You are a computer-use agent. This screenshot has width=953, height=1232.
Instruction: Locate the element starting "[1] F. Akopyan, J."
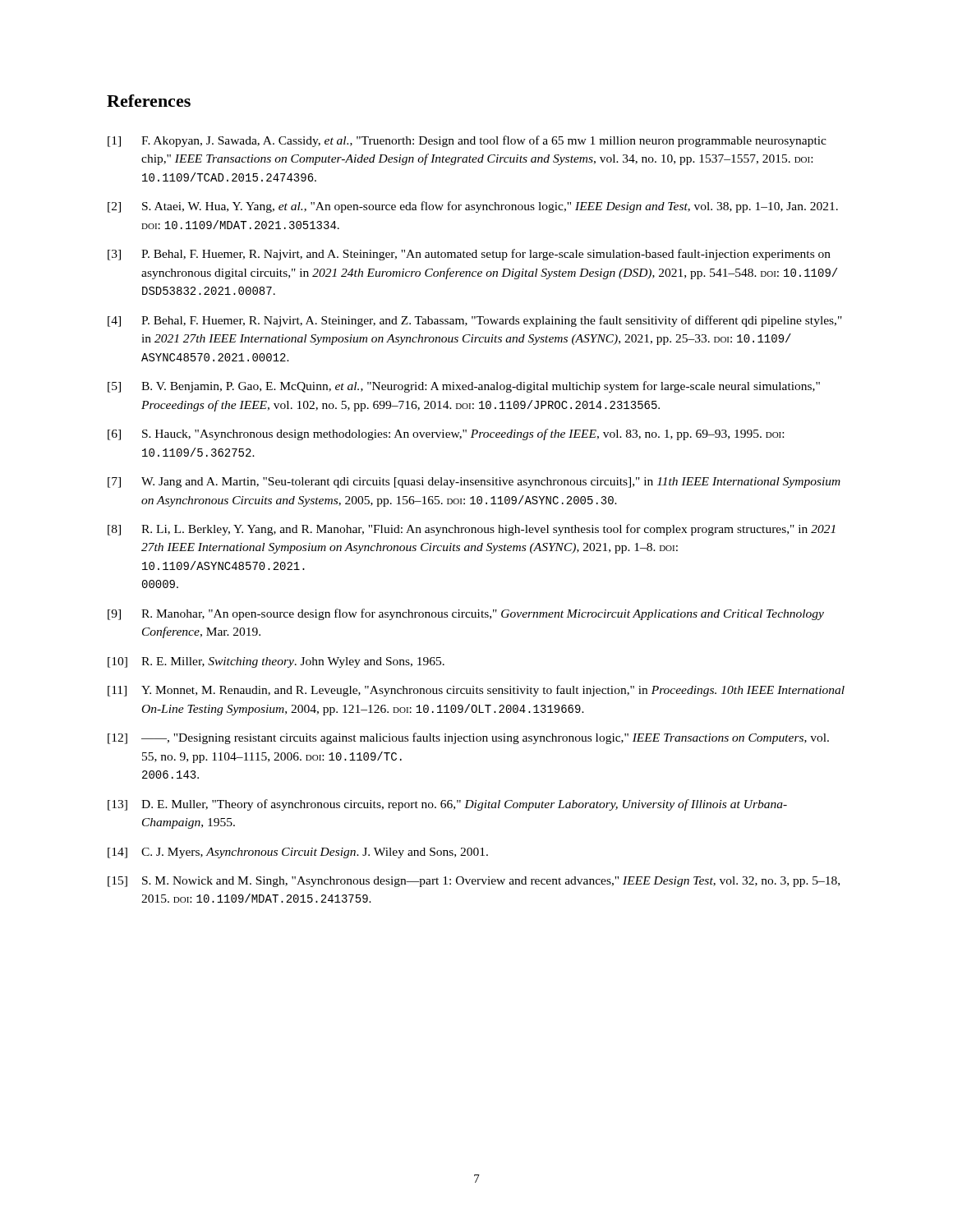[x=476, y=159]
